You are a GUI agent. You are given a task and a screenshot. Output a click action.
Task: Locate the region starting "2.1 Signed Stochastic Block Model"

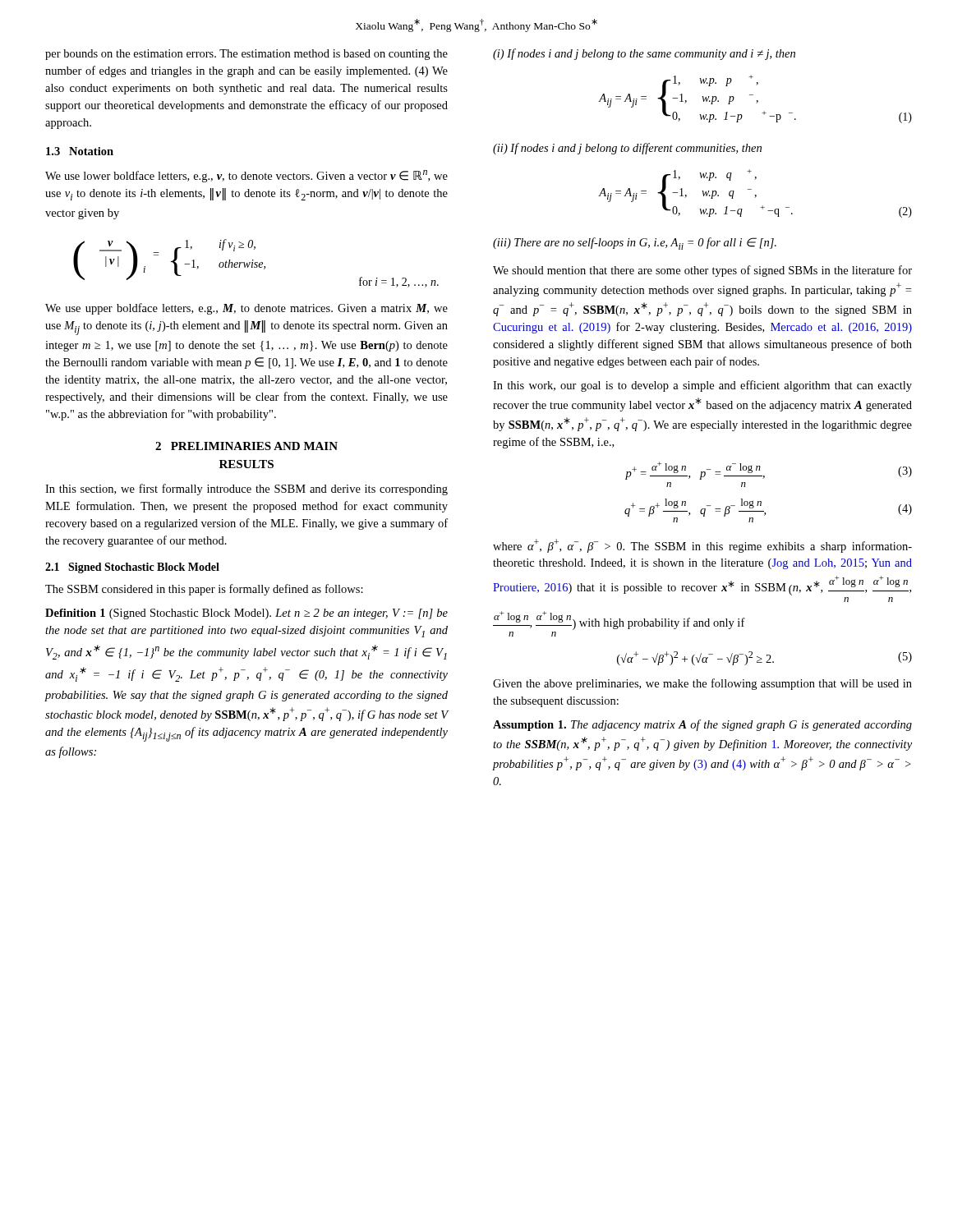tap(132, 567)
